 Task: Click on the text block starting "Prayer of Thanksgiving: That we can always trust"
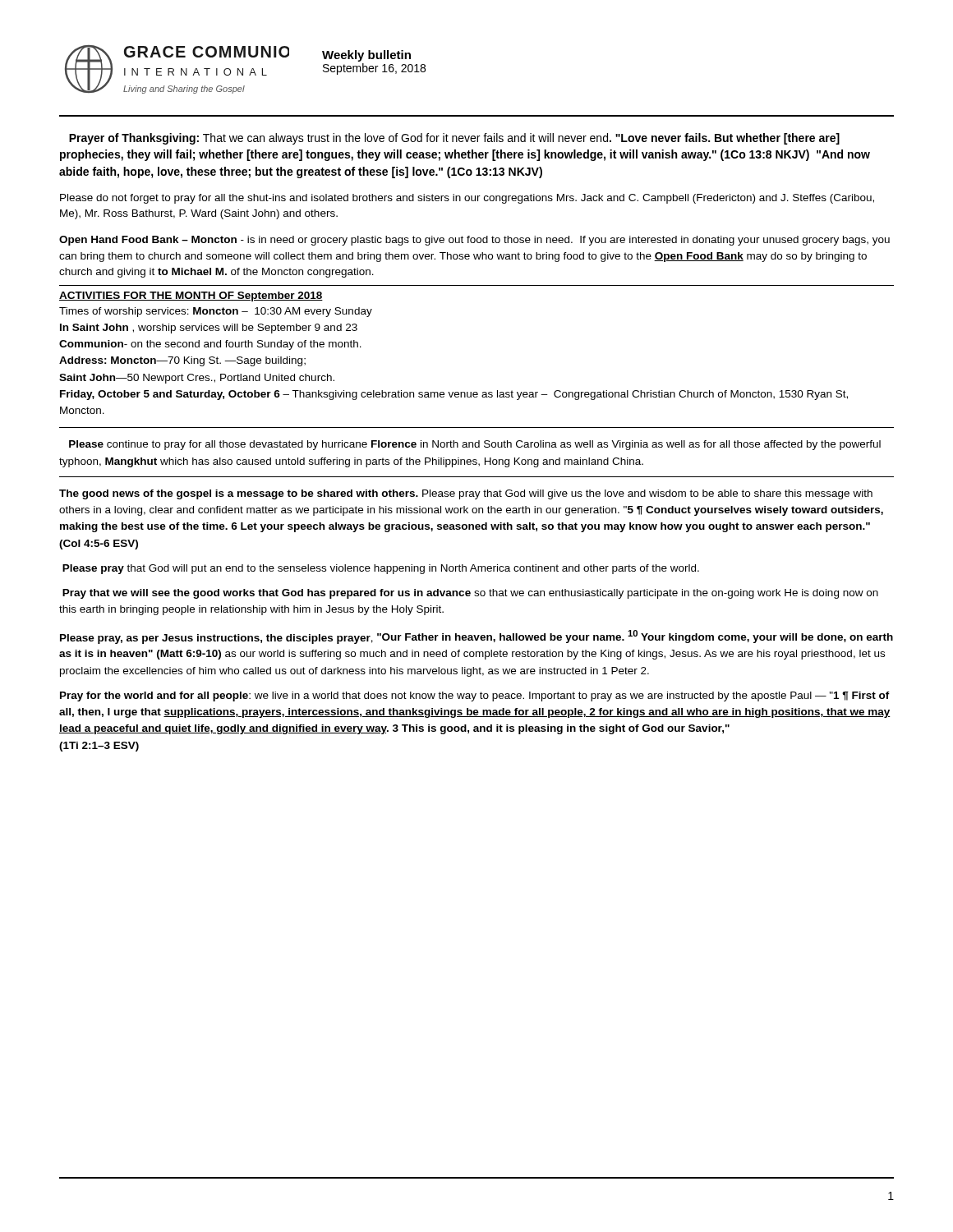coord(465,155)
